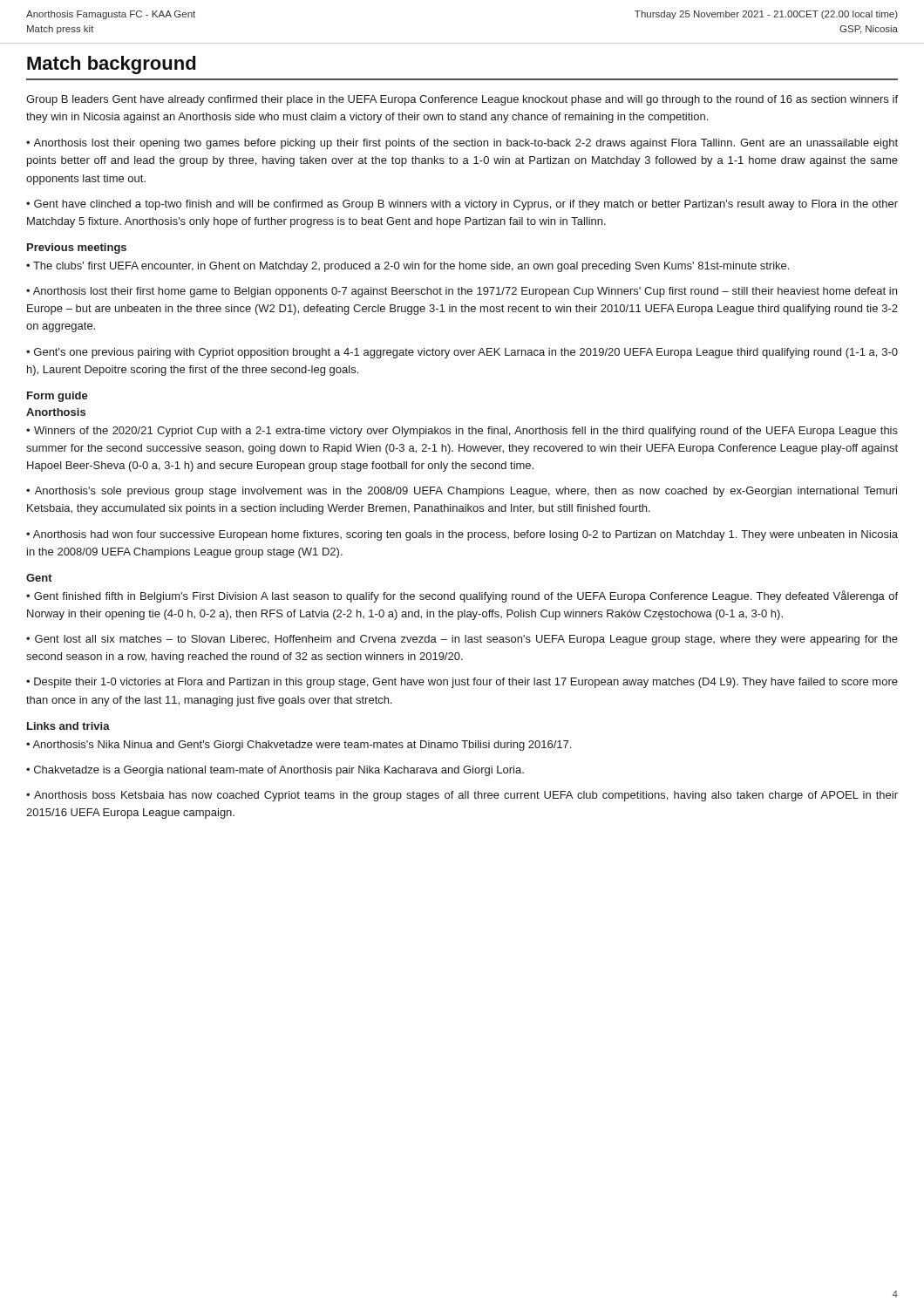Click on the section header that reads "Previous meetings"
This screenshot has height=1308, width=924.
point(77,247)
